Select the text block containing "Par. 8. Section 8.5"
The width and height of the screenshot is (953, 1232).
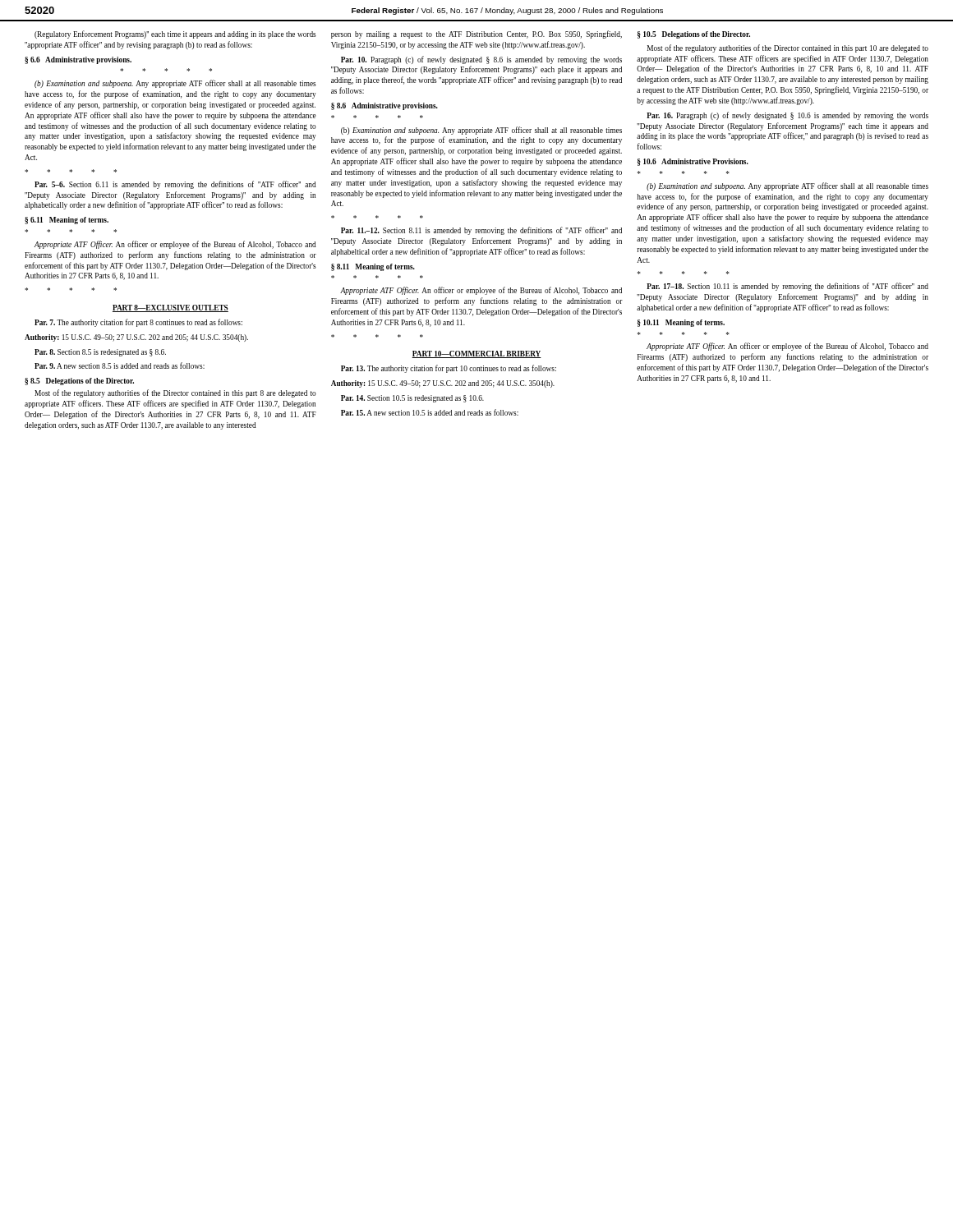point(170,352)
